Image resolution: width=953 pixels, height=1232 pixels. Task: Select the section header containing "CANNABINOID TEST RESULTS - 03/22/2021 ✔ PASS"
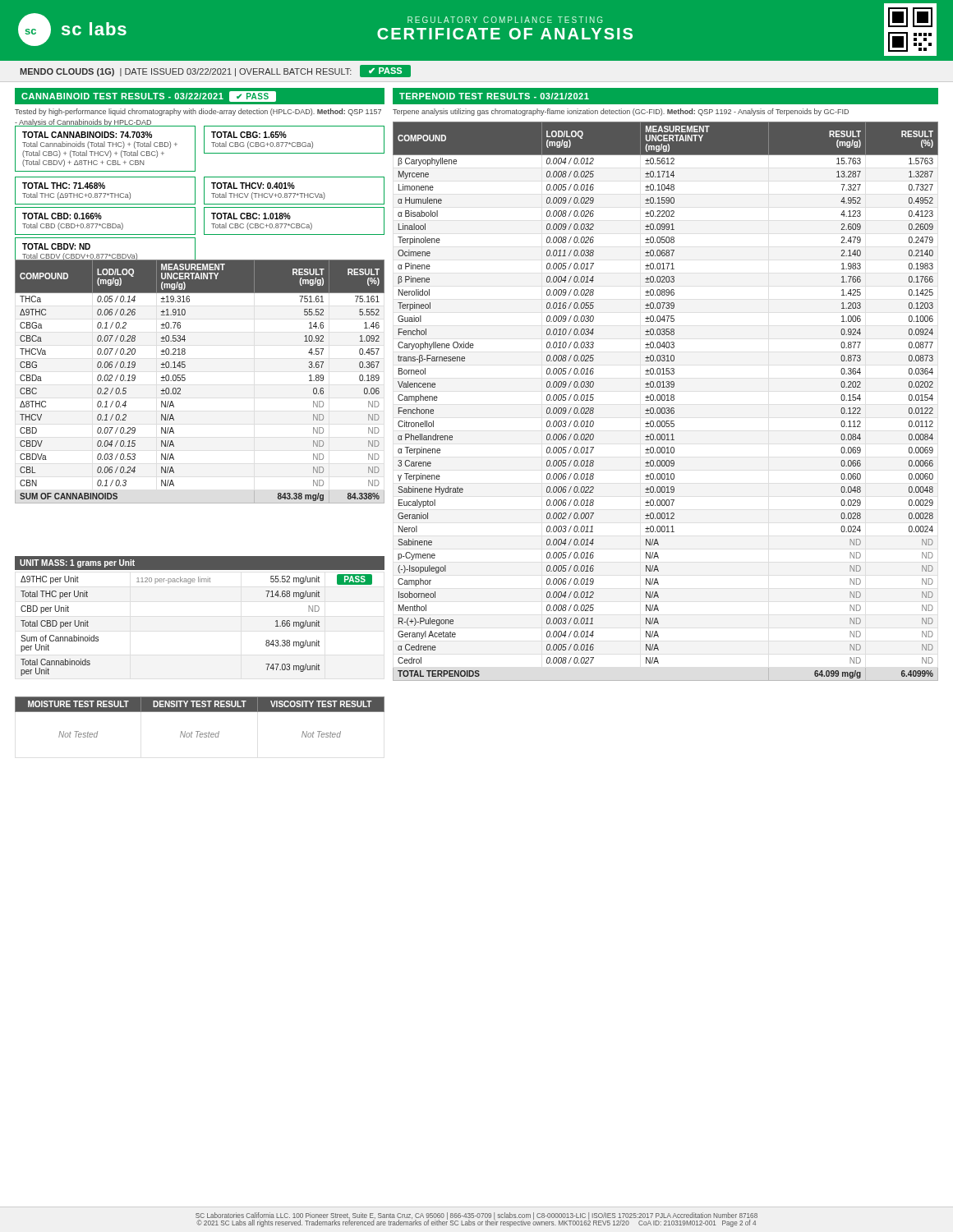[149, 97]
